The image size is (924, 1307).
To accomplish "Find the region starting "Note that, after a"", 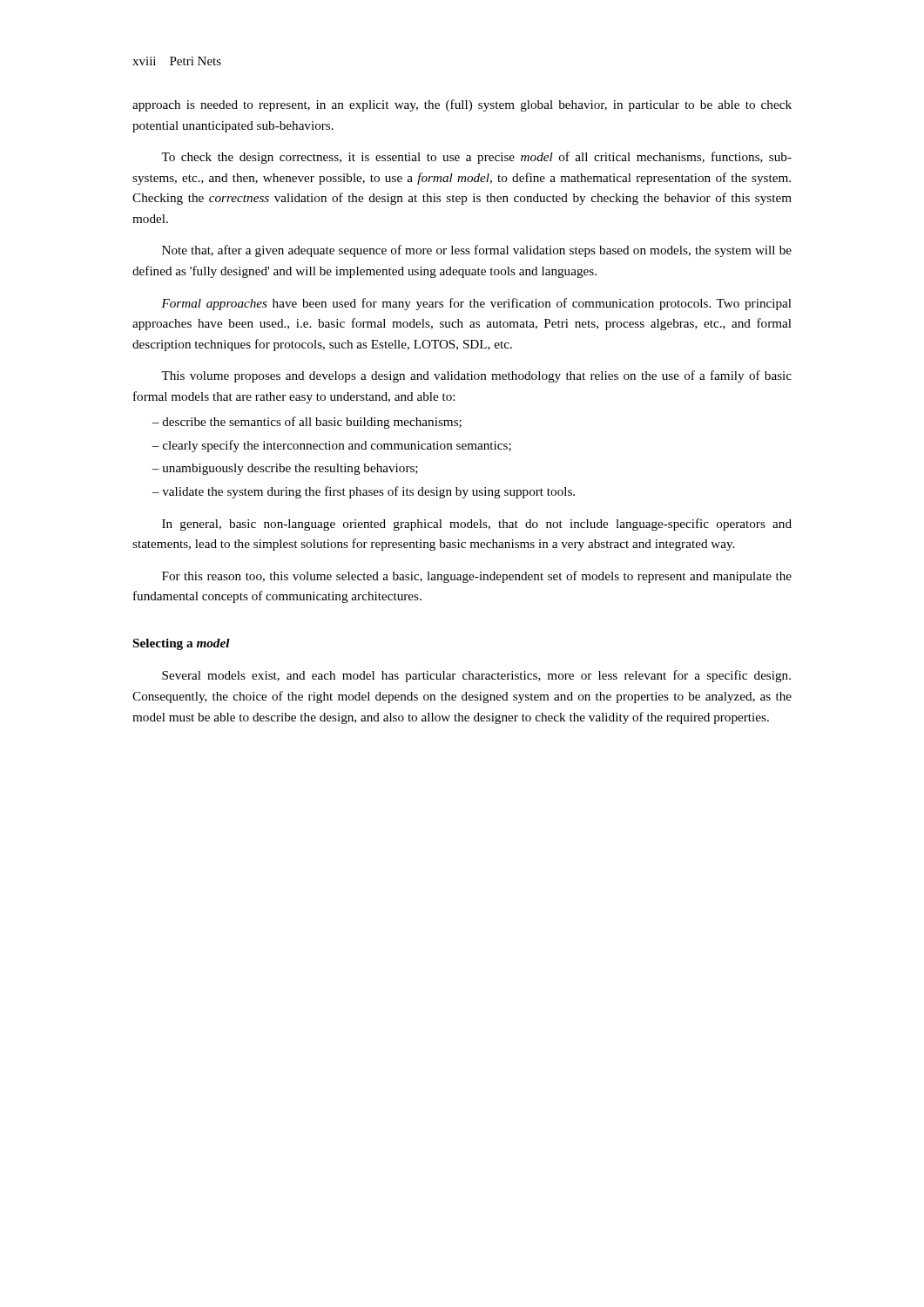I will coord(462,260).
